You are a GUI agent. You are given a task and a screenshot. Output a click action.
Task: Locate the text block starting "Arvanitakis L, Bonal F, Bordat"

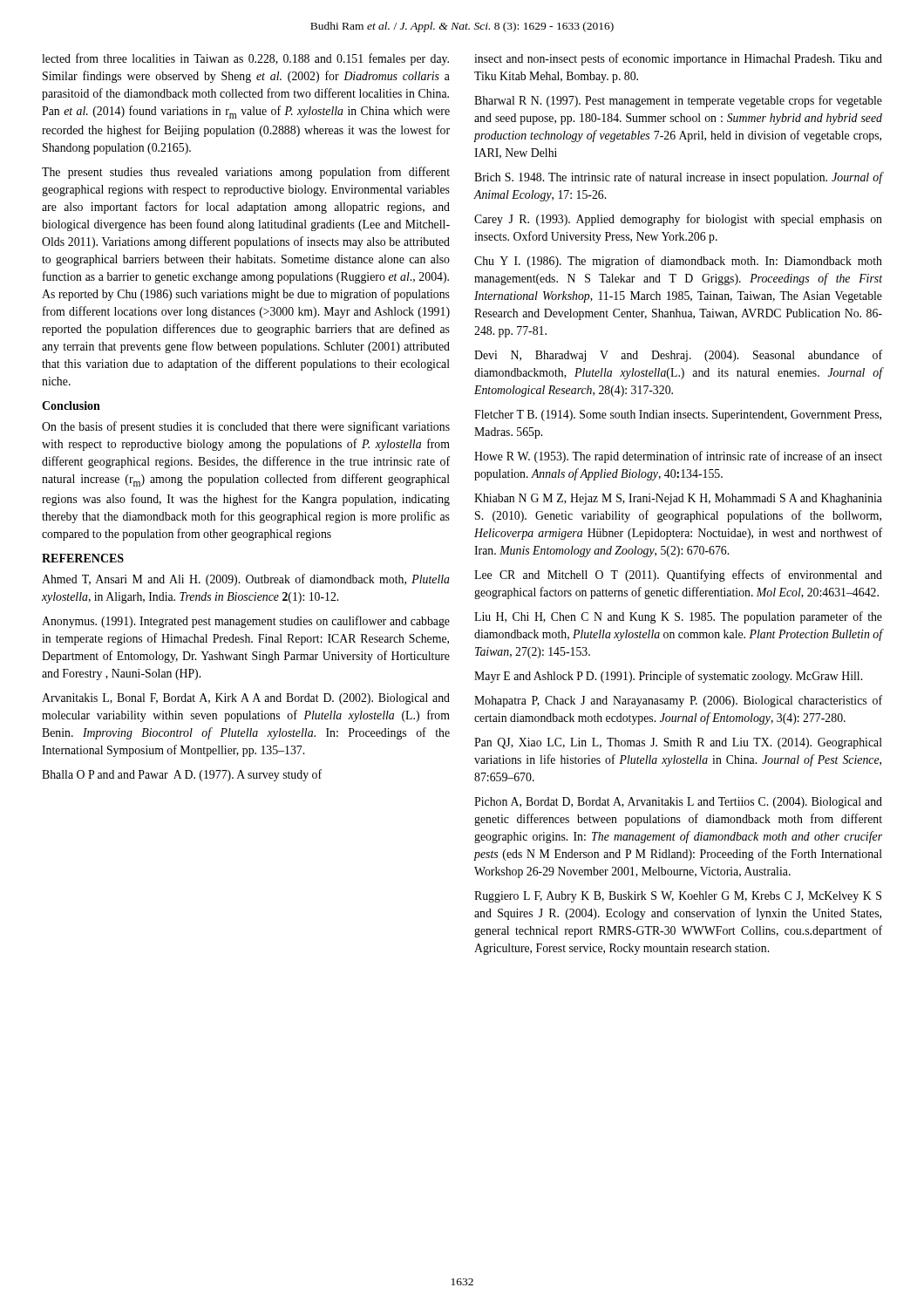point(246,725)
